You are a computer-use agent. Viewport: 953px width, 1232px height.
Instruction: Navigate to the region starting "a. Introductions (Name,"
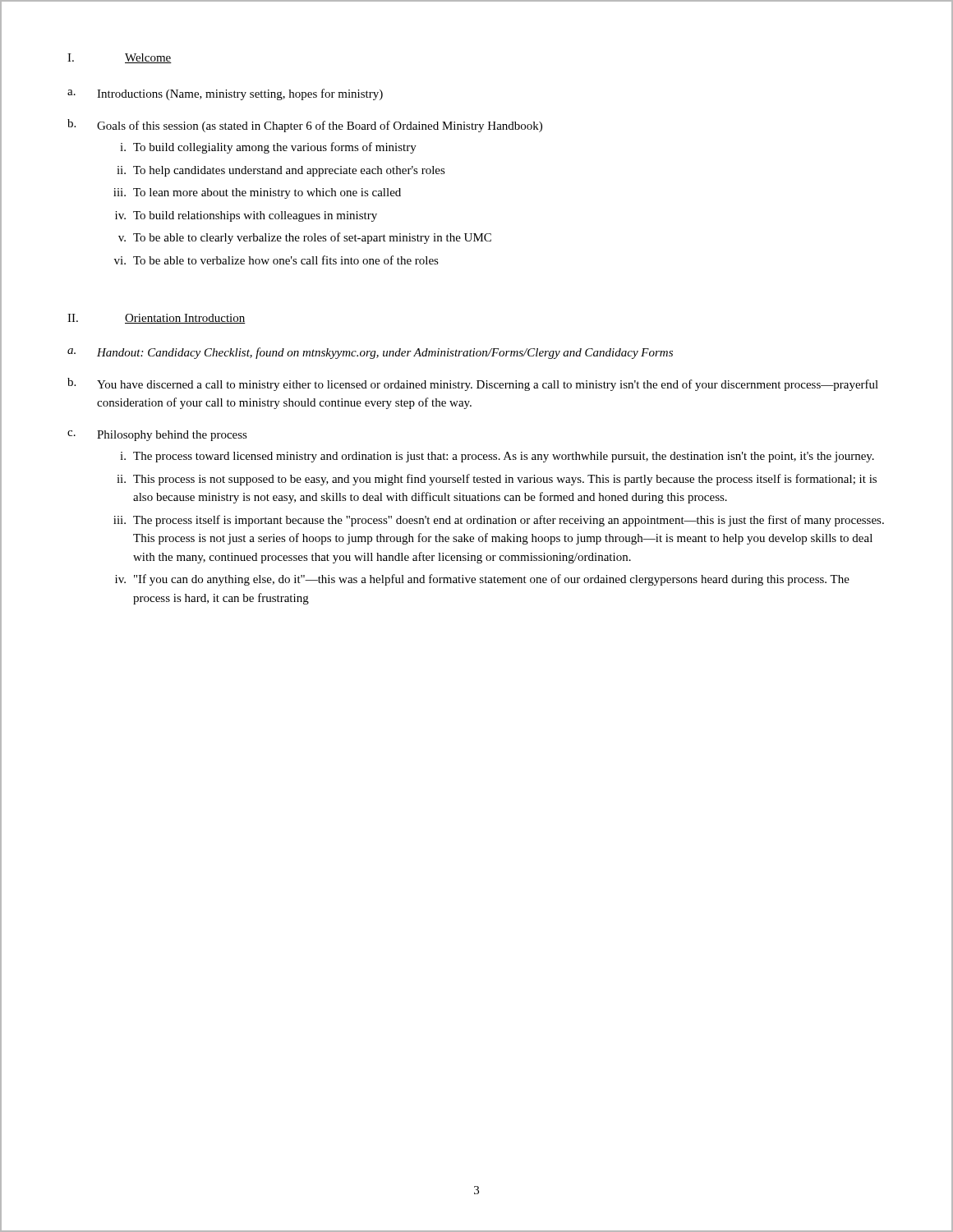click(225, 94)
